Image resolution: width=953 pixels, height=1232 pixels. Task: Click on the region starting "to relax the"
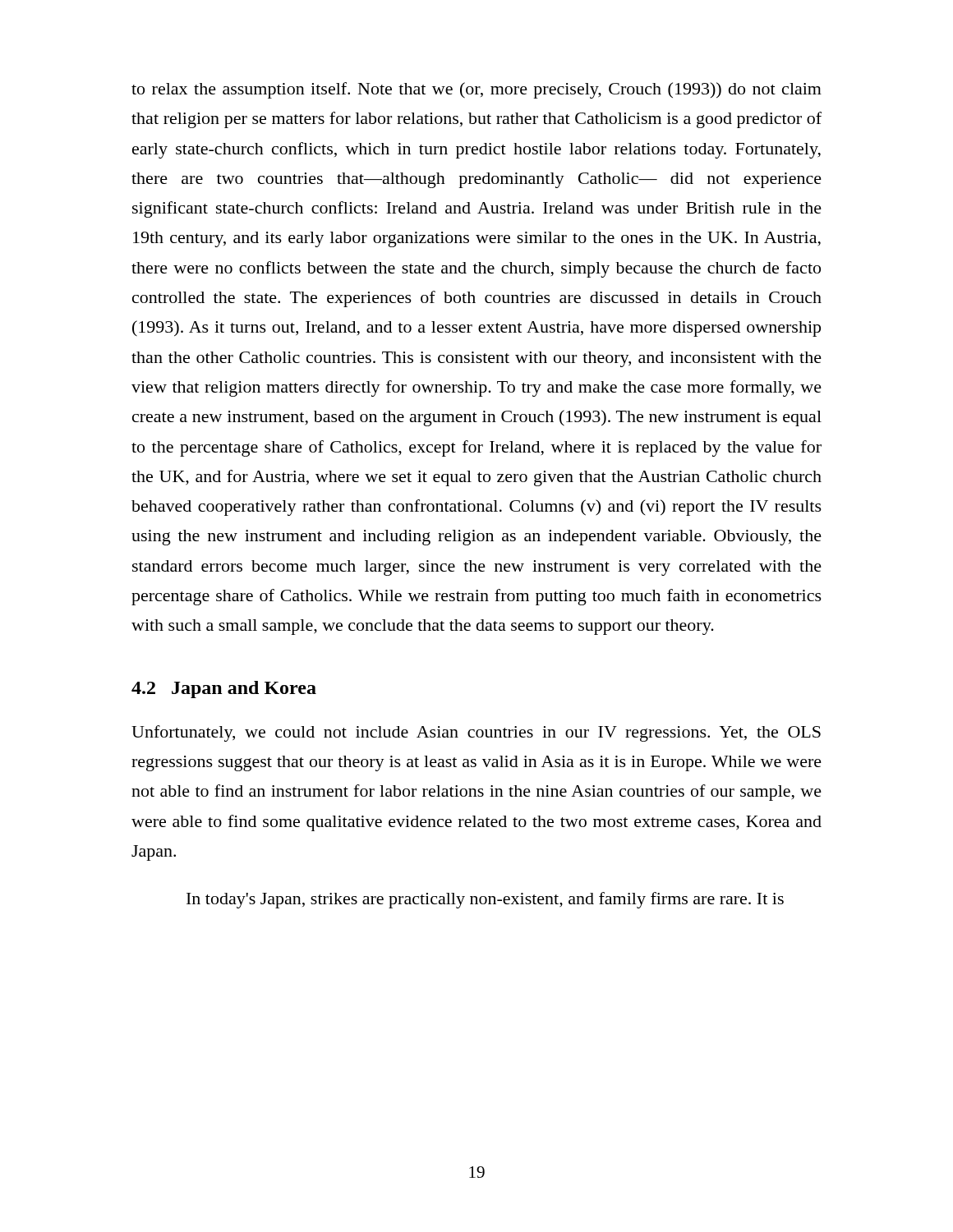click(476, 357)
